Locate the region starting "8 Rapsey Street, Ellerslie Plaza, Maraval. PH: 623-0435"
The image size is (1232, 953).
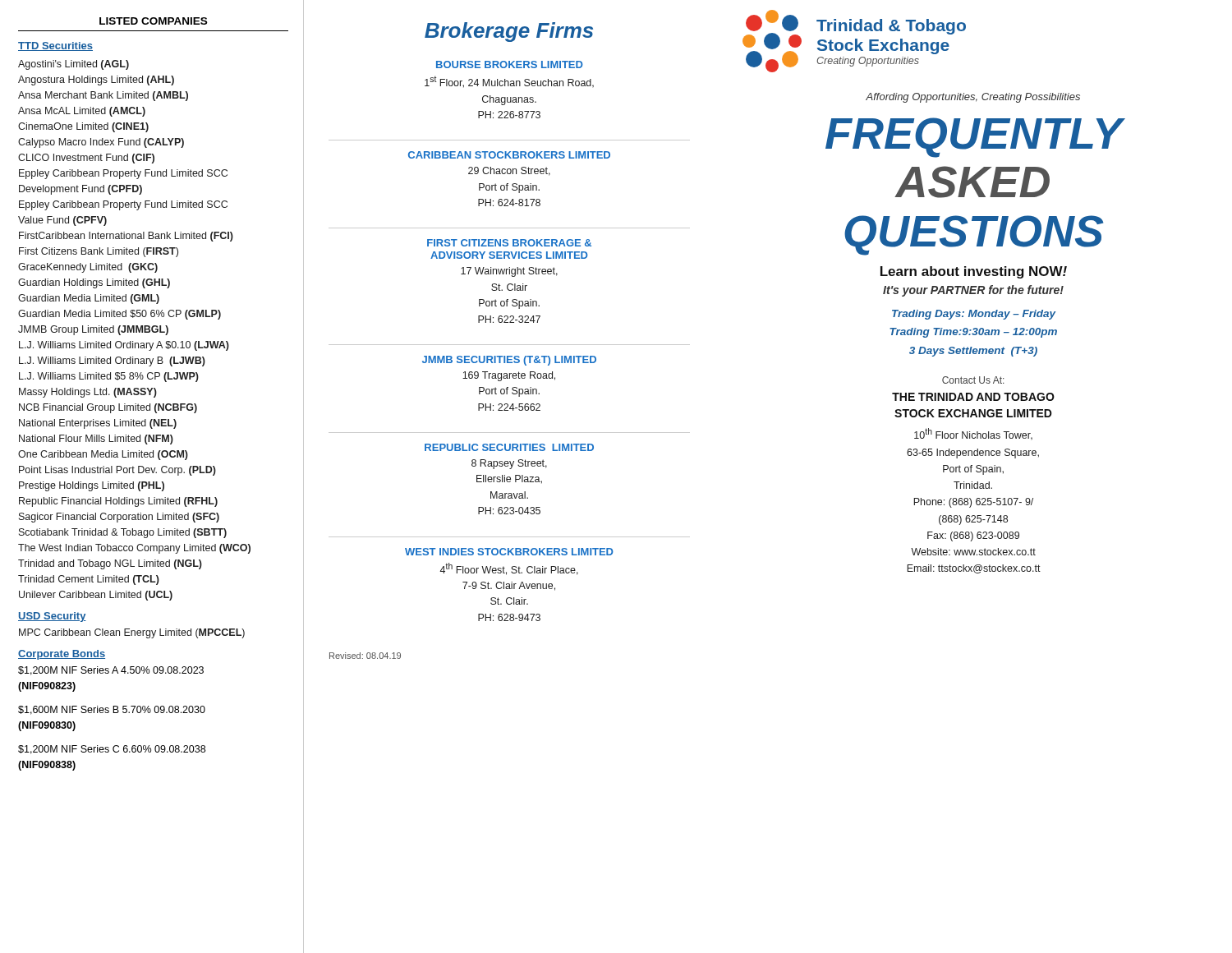pyautogui.click(x=509, y=487)
